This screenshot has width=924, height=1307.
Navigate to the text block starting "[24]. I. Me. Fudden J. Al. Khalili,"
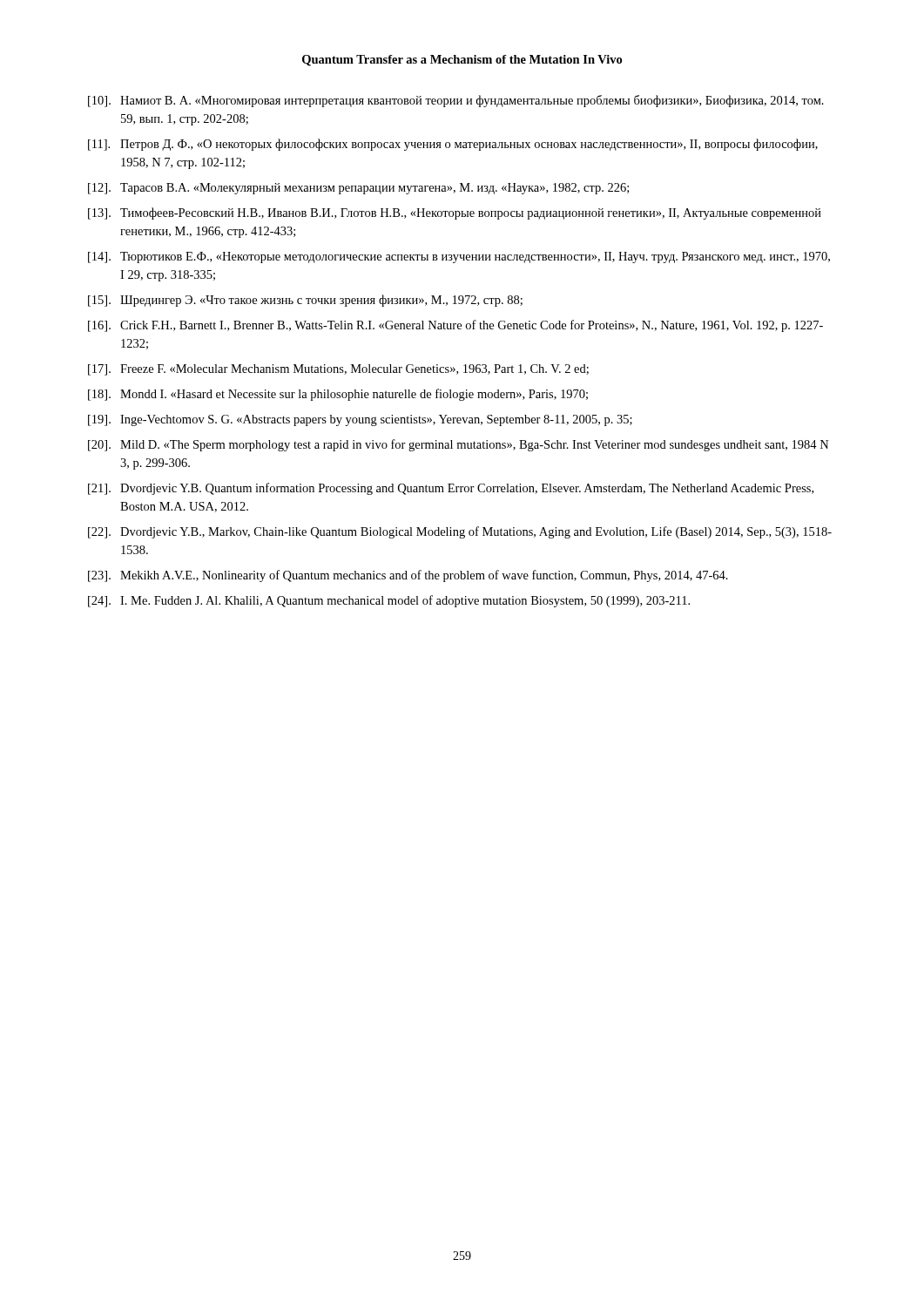pos(462,601)
